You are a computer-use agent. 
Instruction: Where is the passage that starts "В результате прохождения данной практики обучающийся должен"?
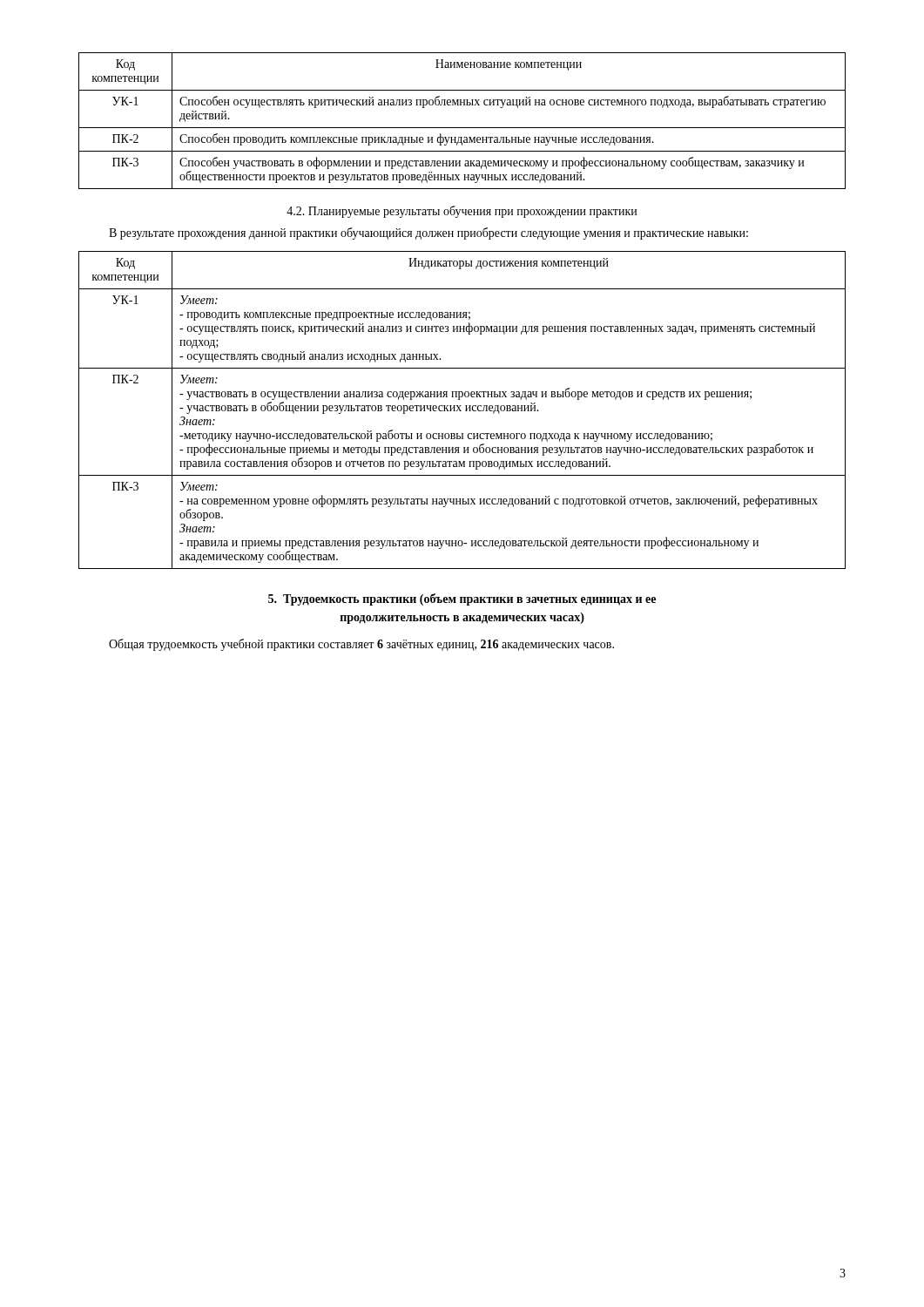[429, 233]
